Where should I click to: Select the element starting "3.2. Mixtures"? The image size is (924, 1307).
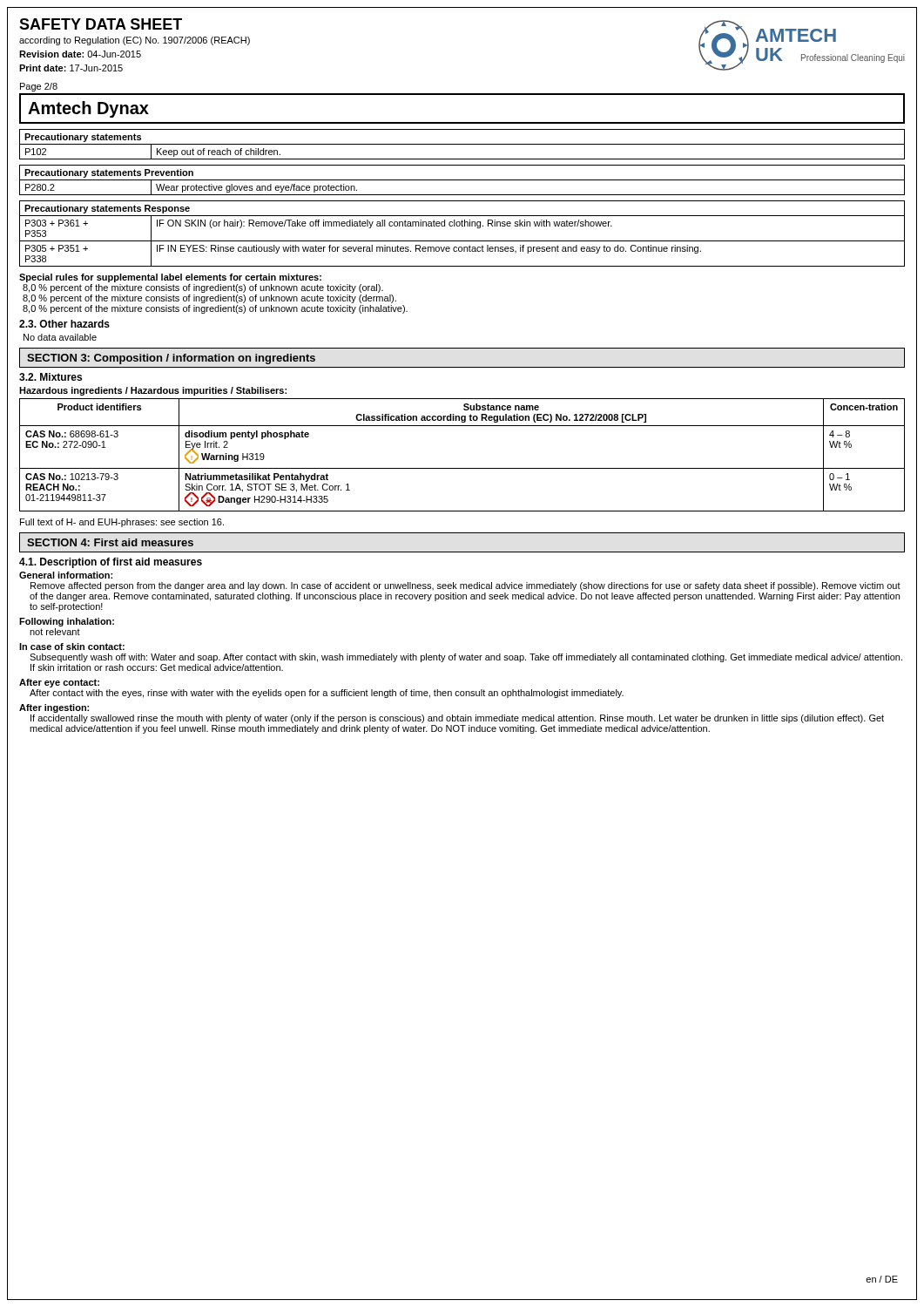tap(51, 377)
